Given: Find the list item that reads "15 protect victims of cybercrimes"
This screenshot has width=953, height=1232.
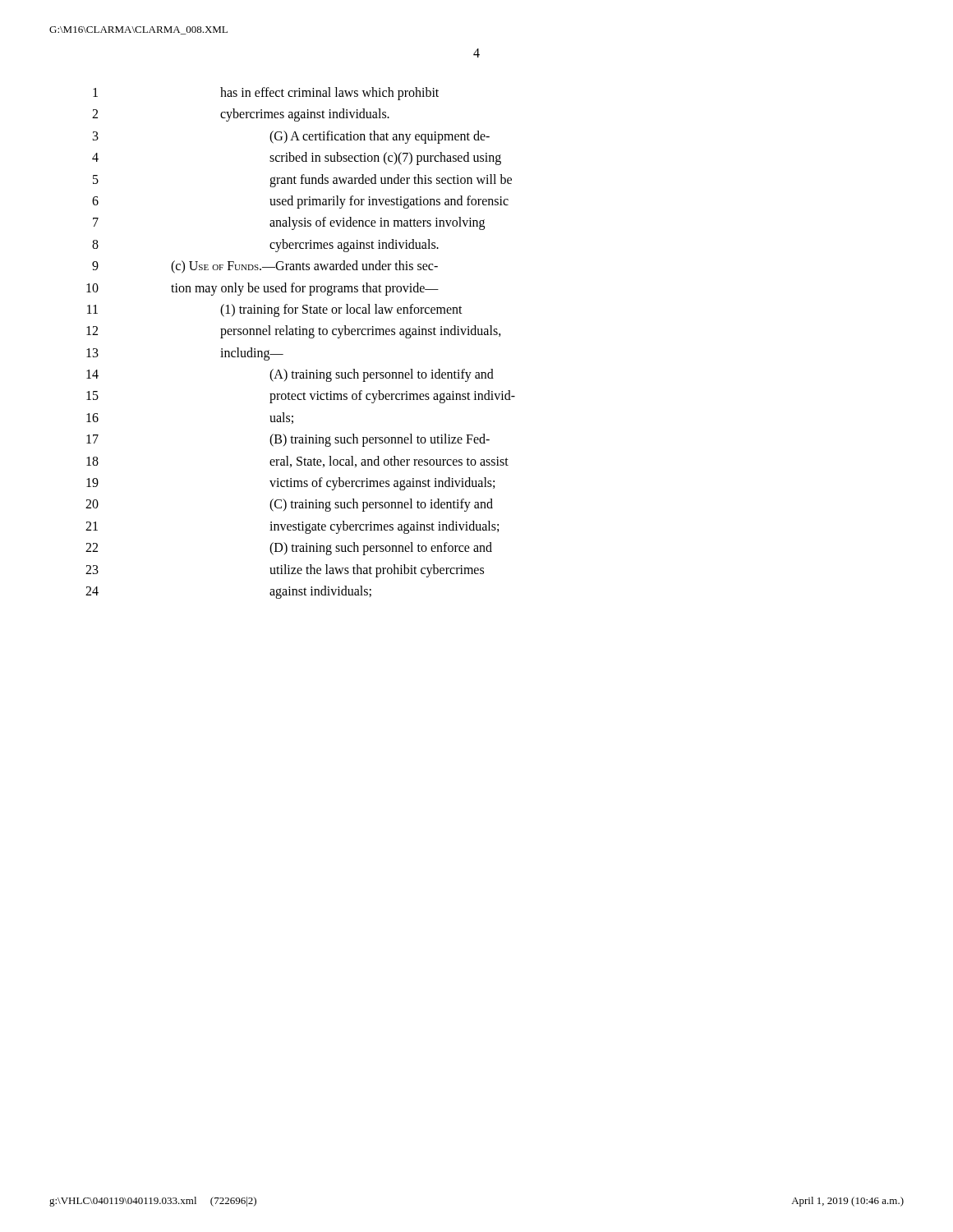Looking at the screenshot, I should click(x=476, y=396).
